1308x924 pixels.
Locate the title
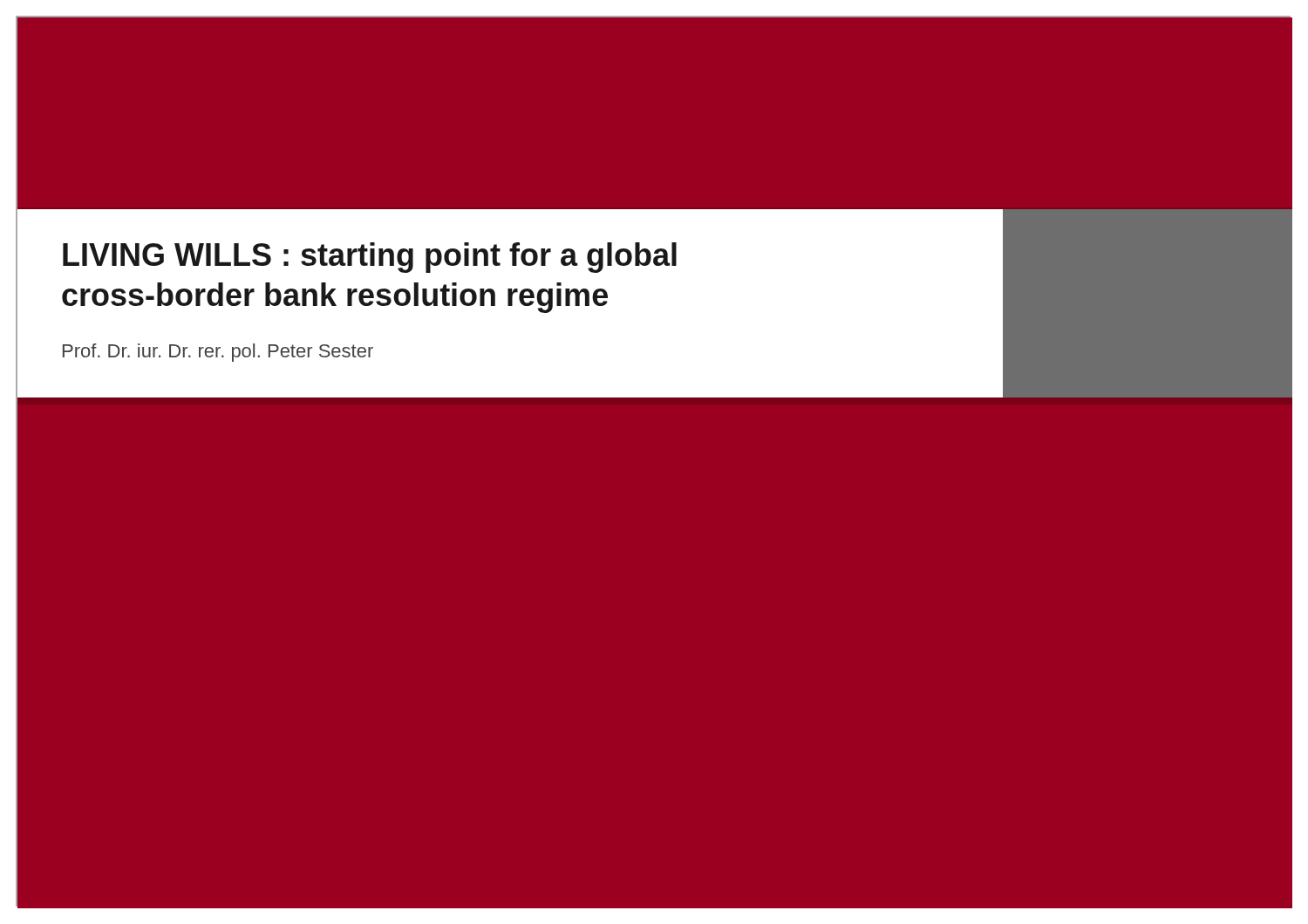coord(370,275)
